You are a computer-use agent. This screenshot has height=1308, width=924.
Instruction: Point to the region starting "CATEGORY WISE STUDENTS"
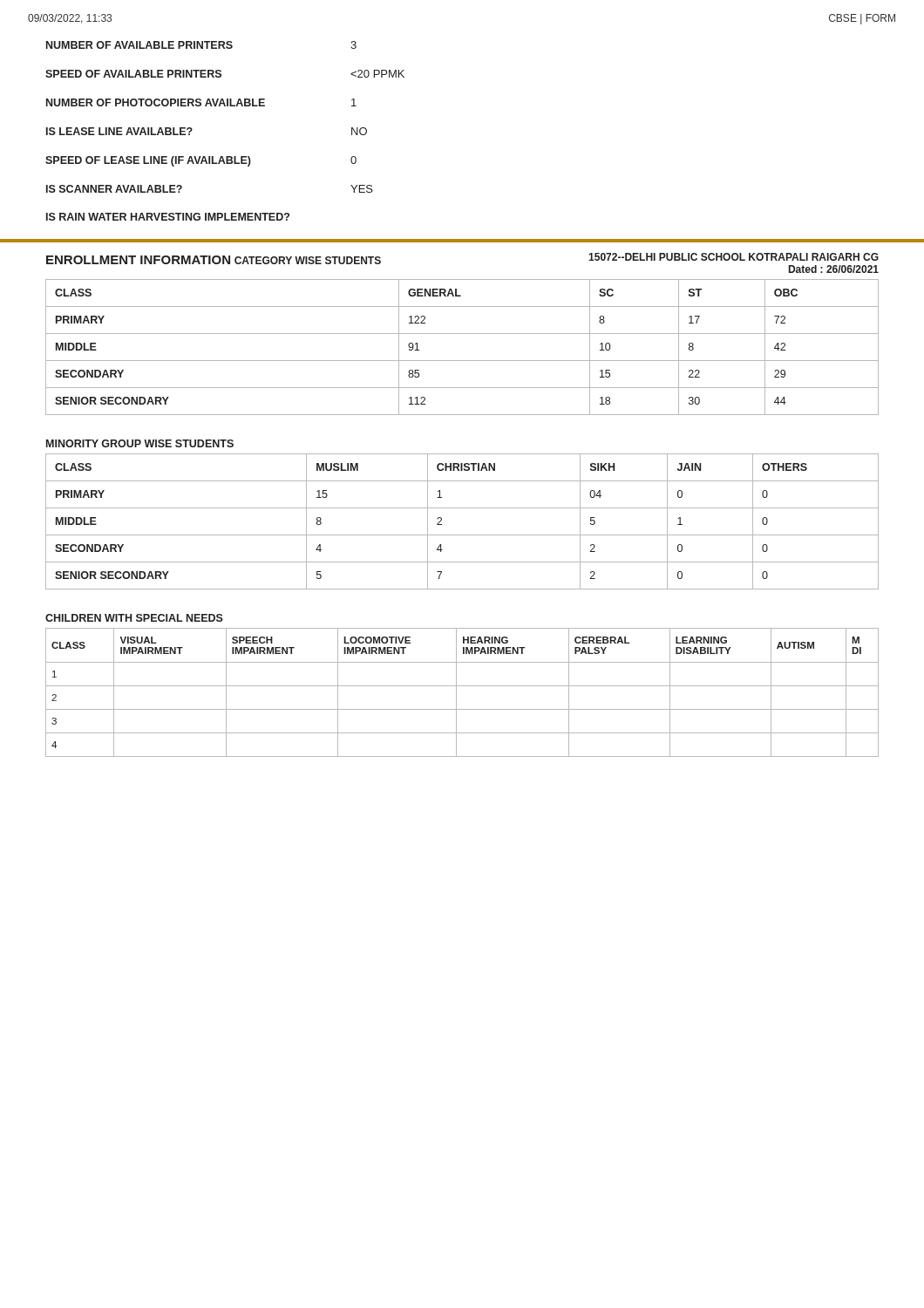(308, 261)
